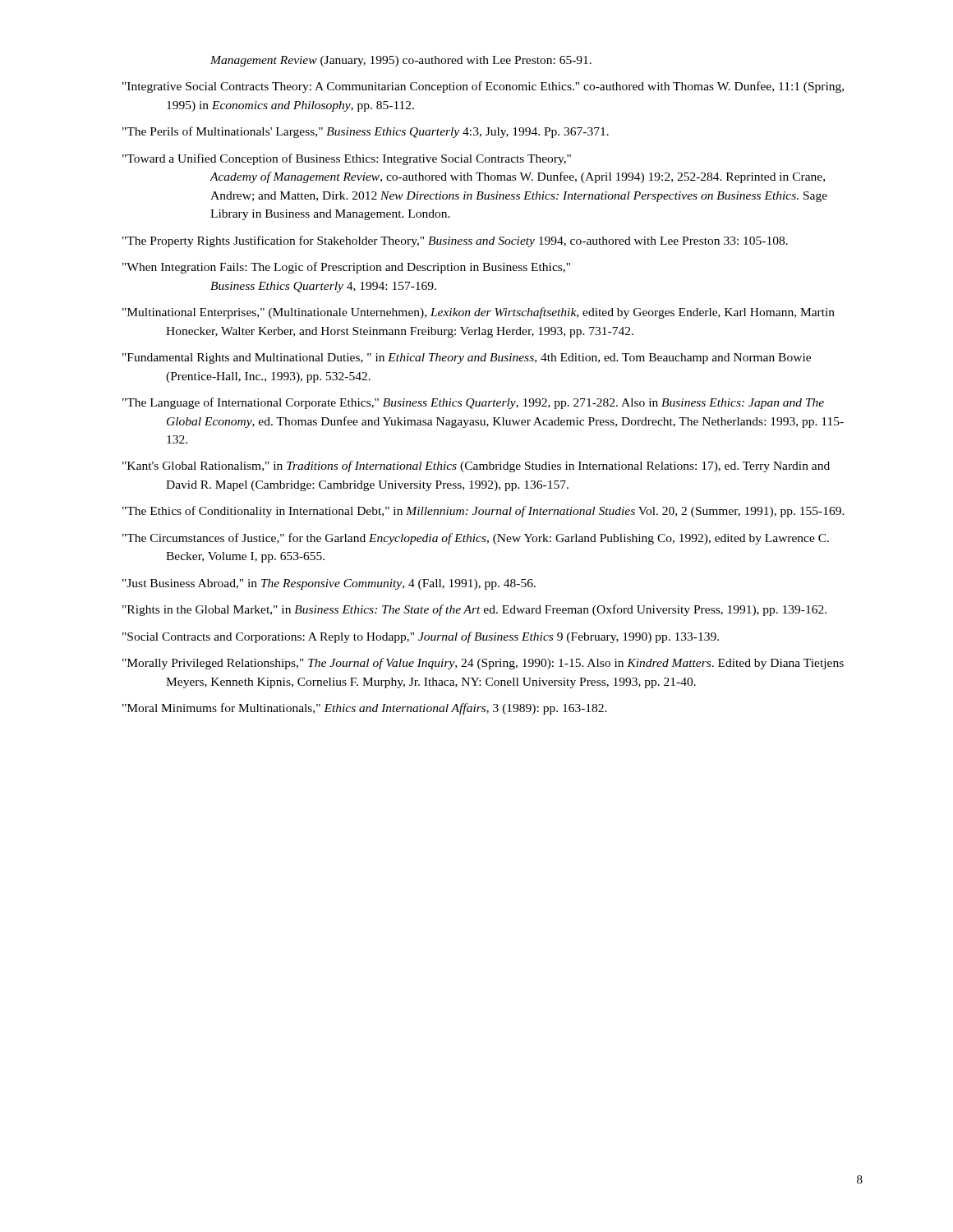953x1232 pixels.
Task: Locate the list item with the text ""The Ethics of Conditionality"
Action: (483, 511)
